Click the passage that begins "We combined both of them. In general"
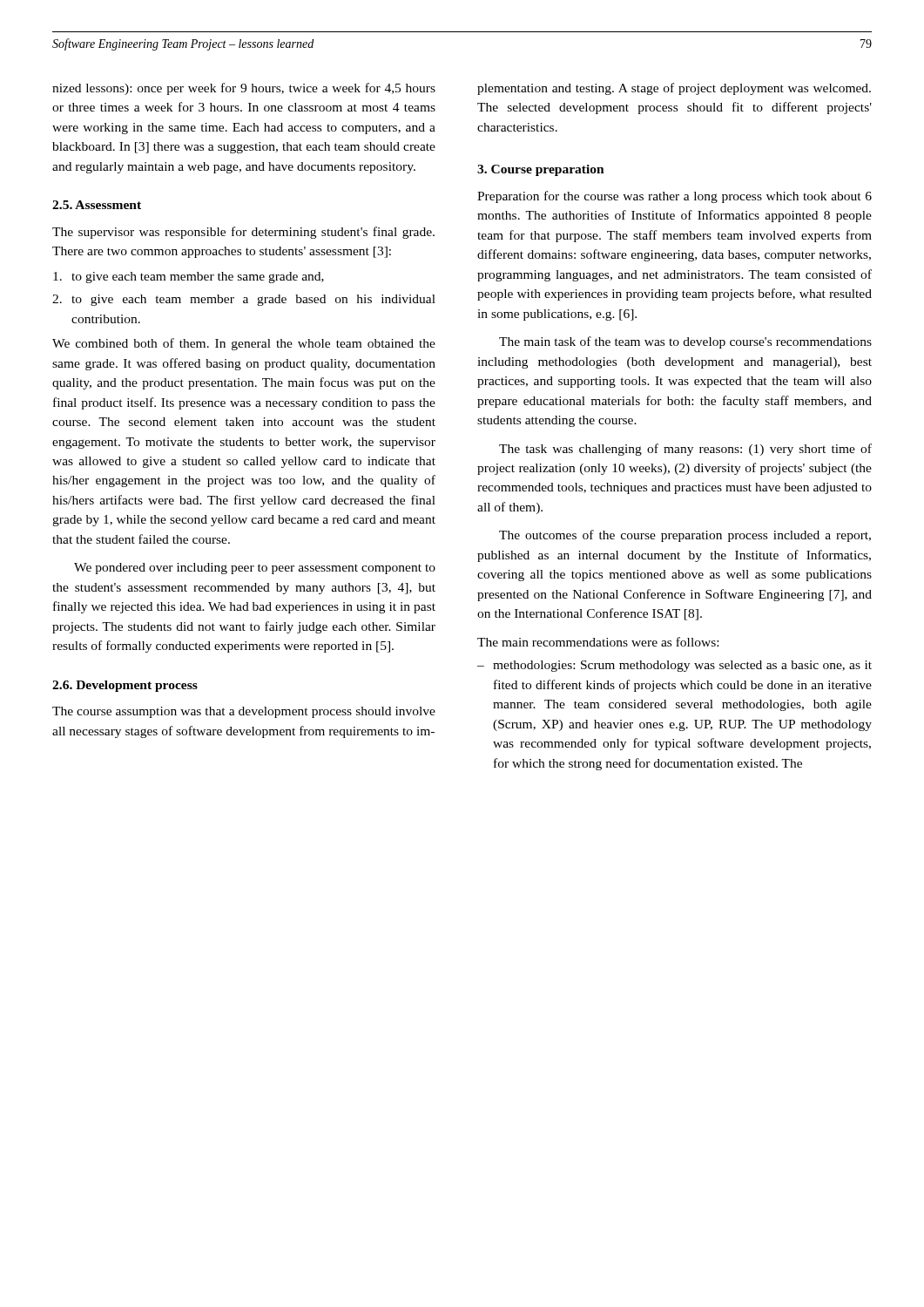Image resolution: width=924 pixels, height=1307 pixels. (x=244, y=442)
